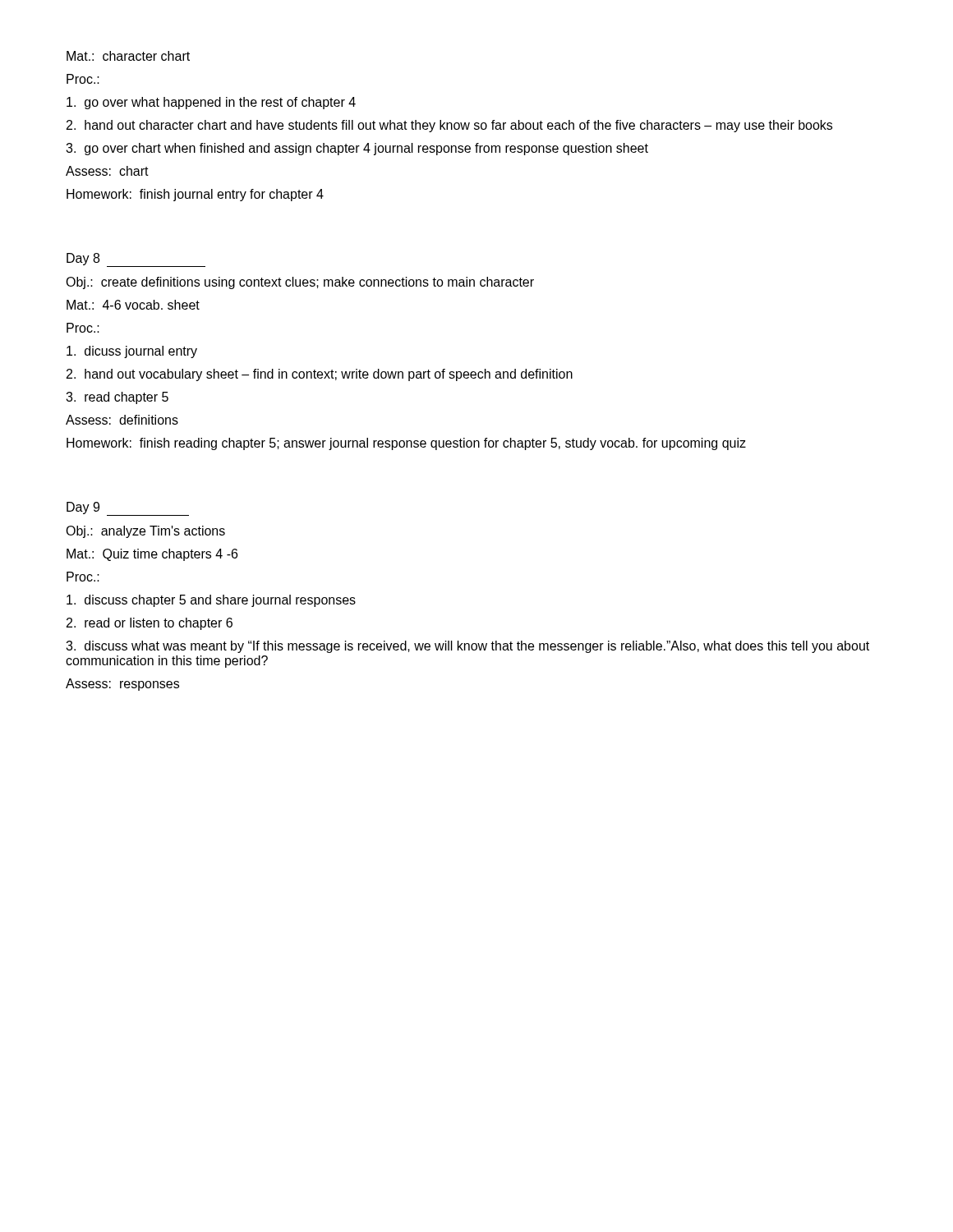Click on the text with the text "Mat.: character chart"
The image size is (953, 1232).
pos(128,56)
